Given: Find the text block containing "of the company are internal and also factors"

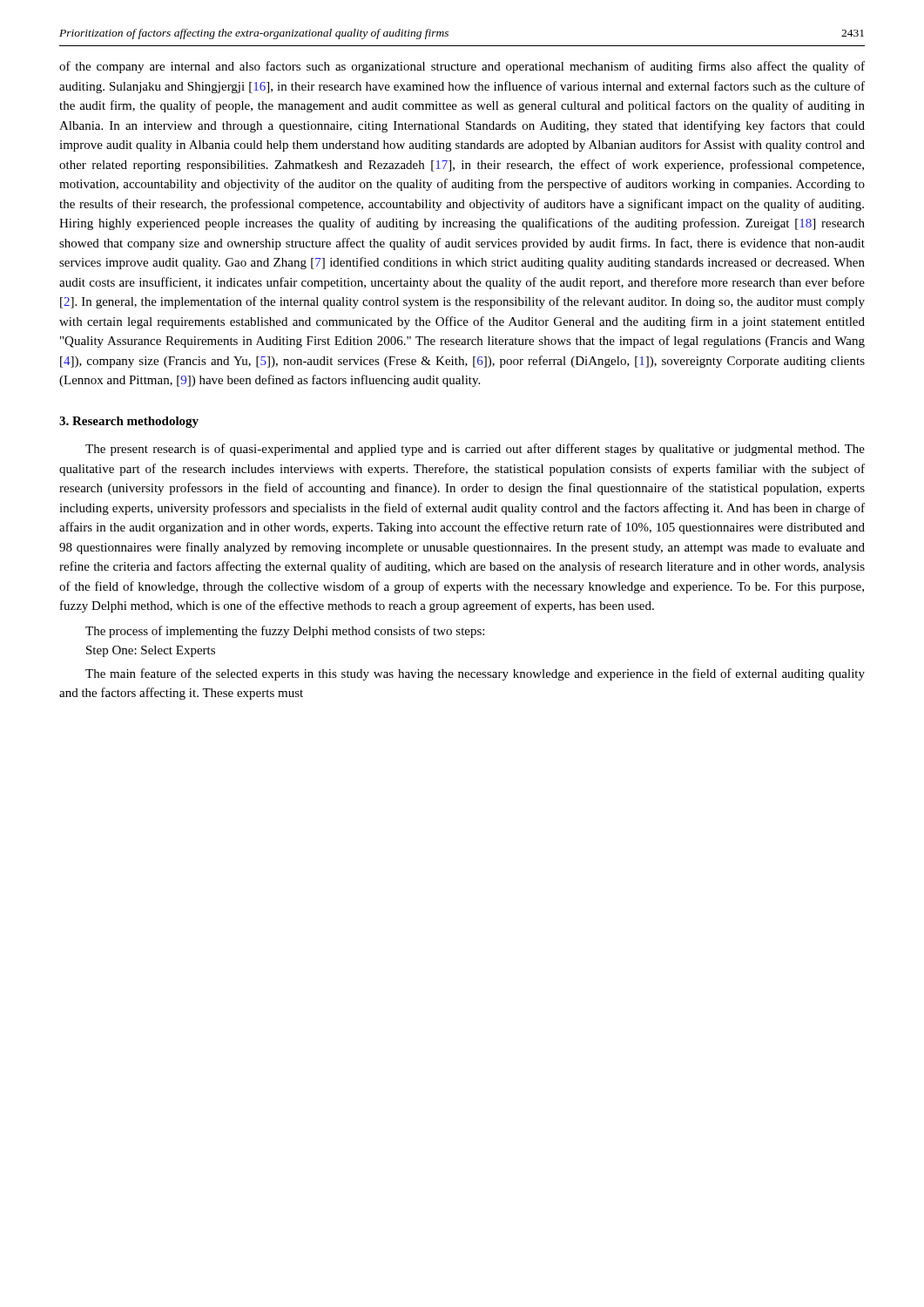Looking at the screenshot, I should (462, 223).
